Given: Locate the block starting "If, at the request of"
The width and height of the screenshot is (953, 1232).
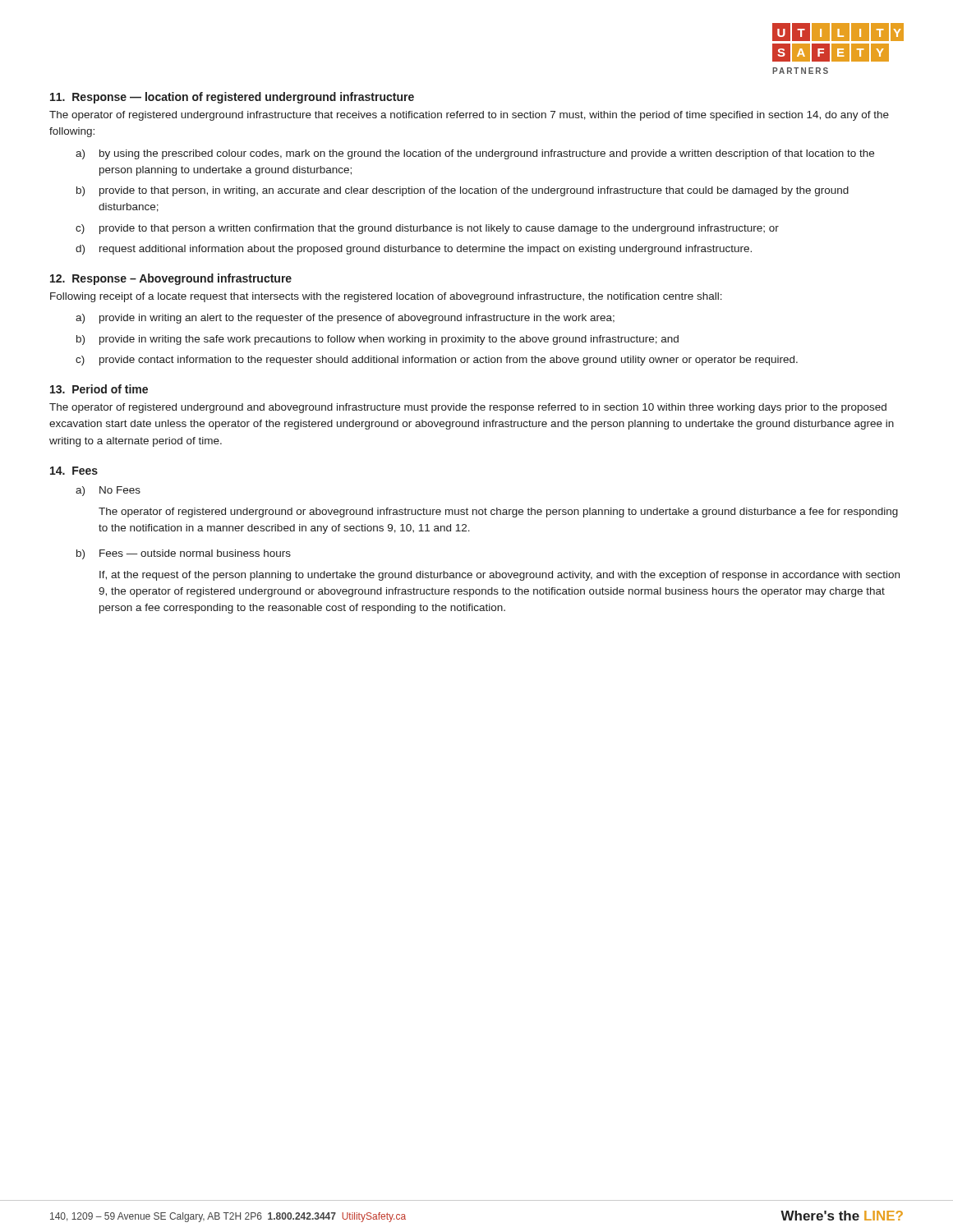Looking at the screenshot, I should coord(500,591).
